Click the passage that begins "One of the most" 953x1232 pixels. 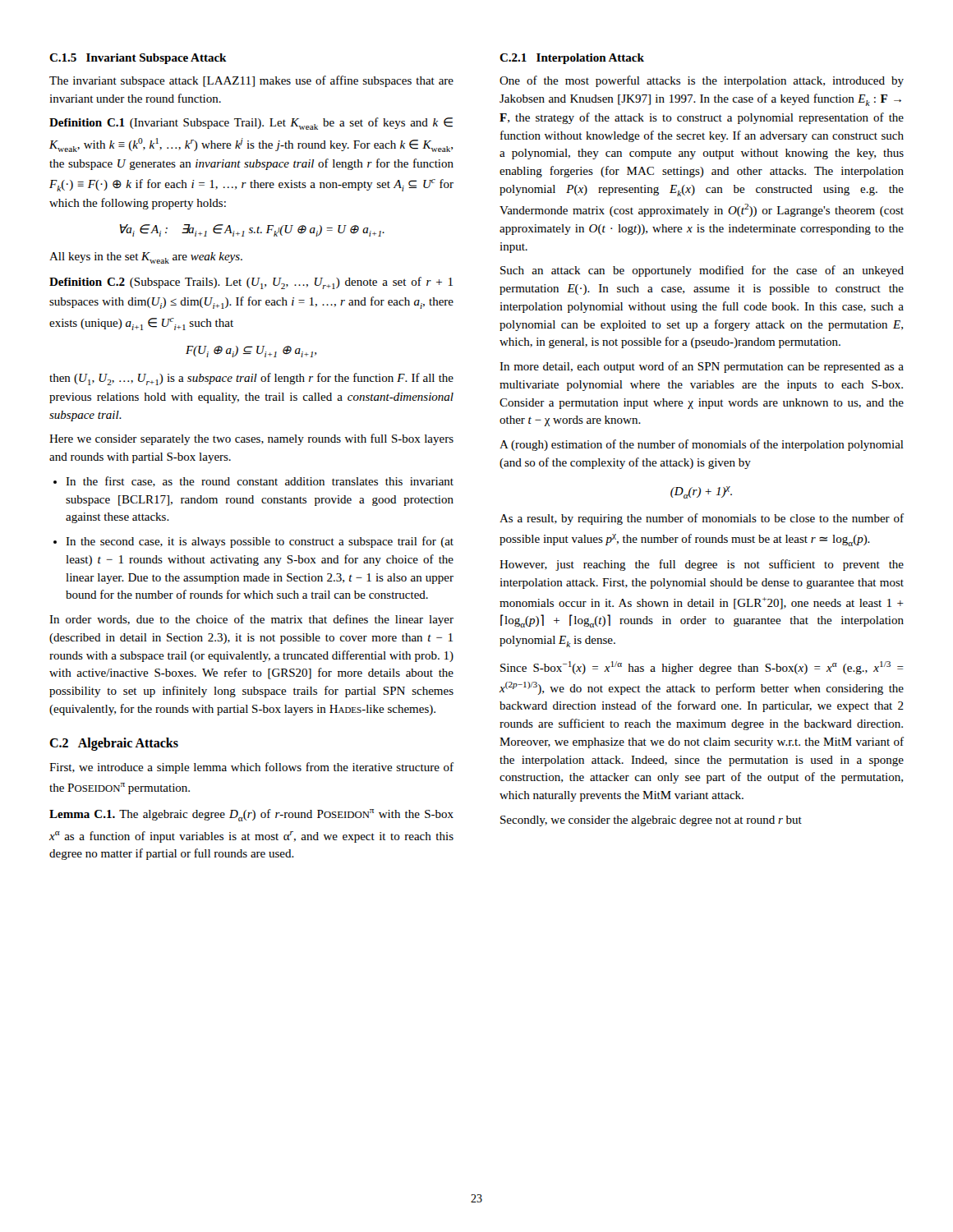click(702, 164)
